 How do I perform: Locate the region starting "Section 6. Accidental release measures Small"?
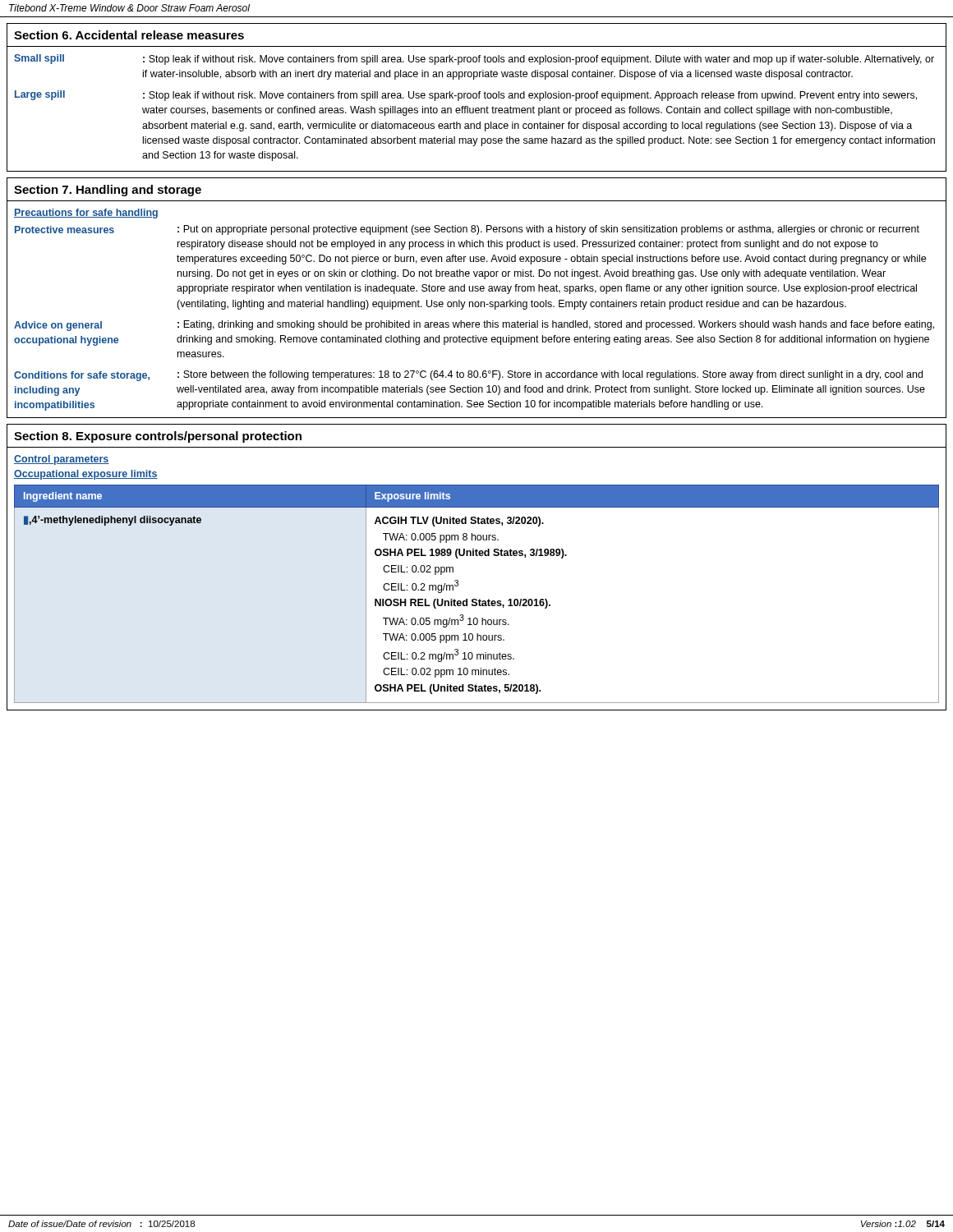pyautogui.click(x=476, y=97)
